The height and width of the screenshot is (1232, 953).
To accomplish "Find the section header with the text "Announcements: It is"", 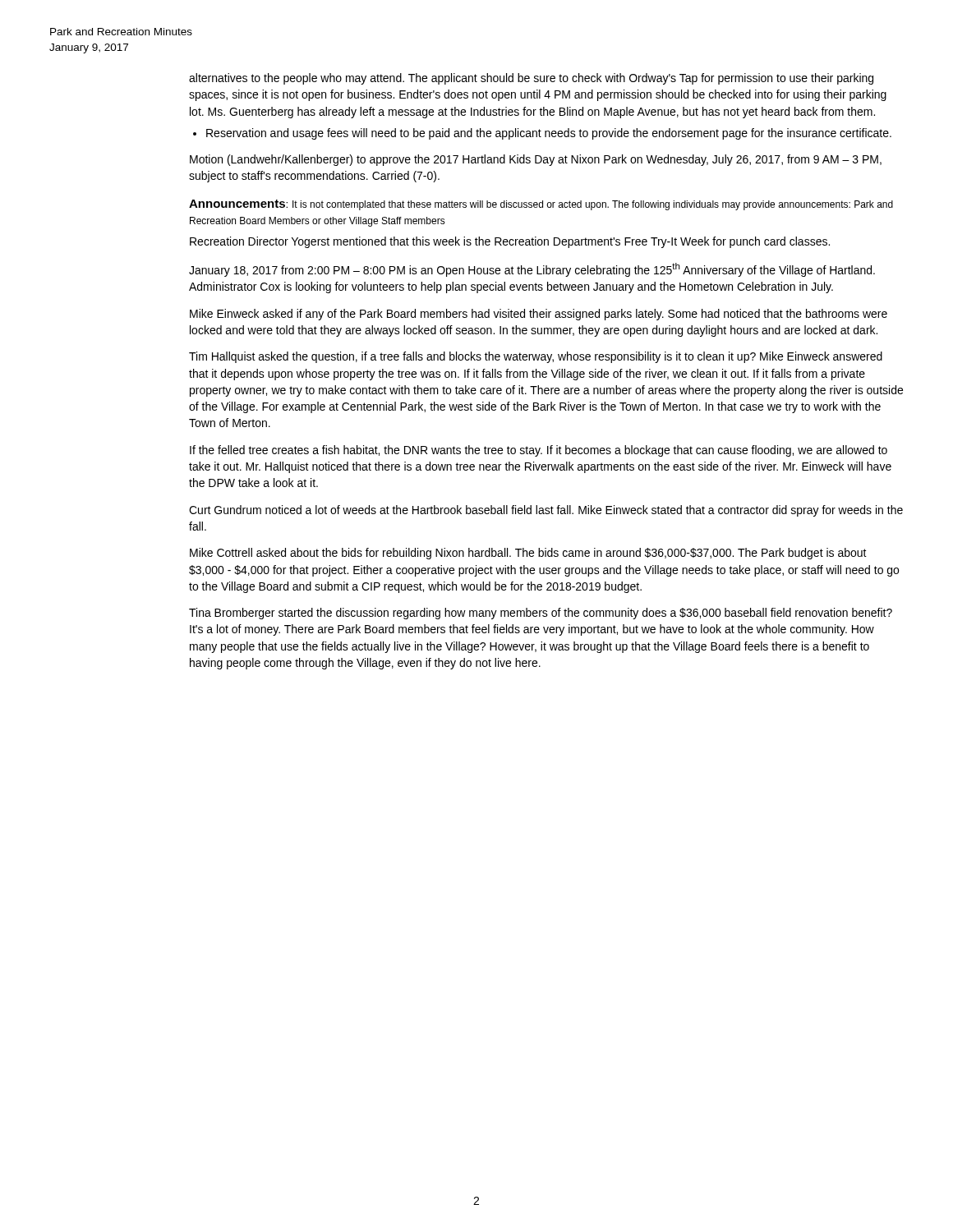I will pyautogui.click(x=541, y=211).
